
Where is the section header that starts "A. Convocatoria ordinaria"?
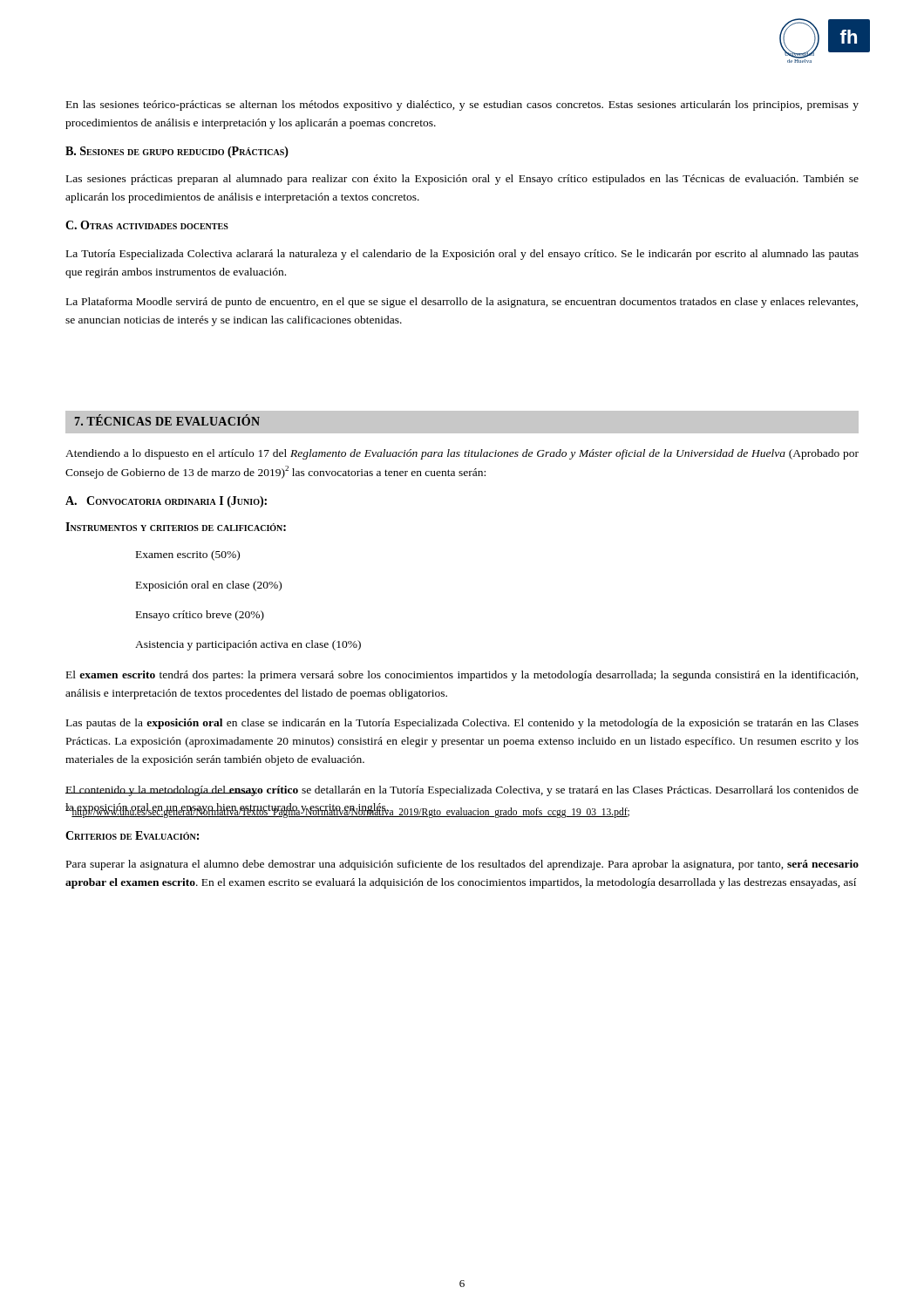pos(166,502)
